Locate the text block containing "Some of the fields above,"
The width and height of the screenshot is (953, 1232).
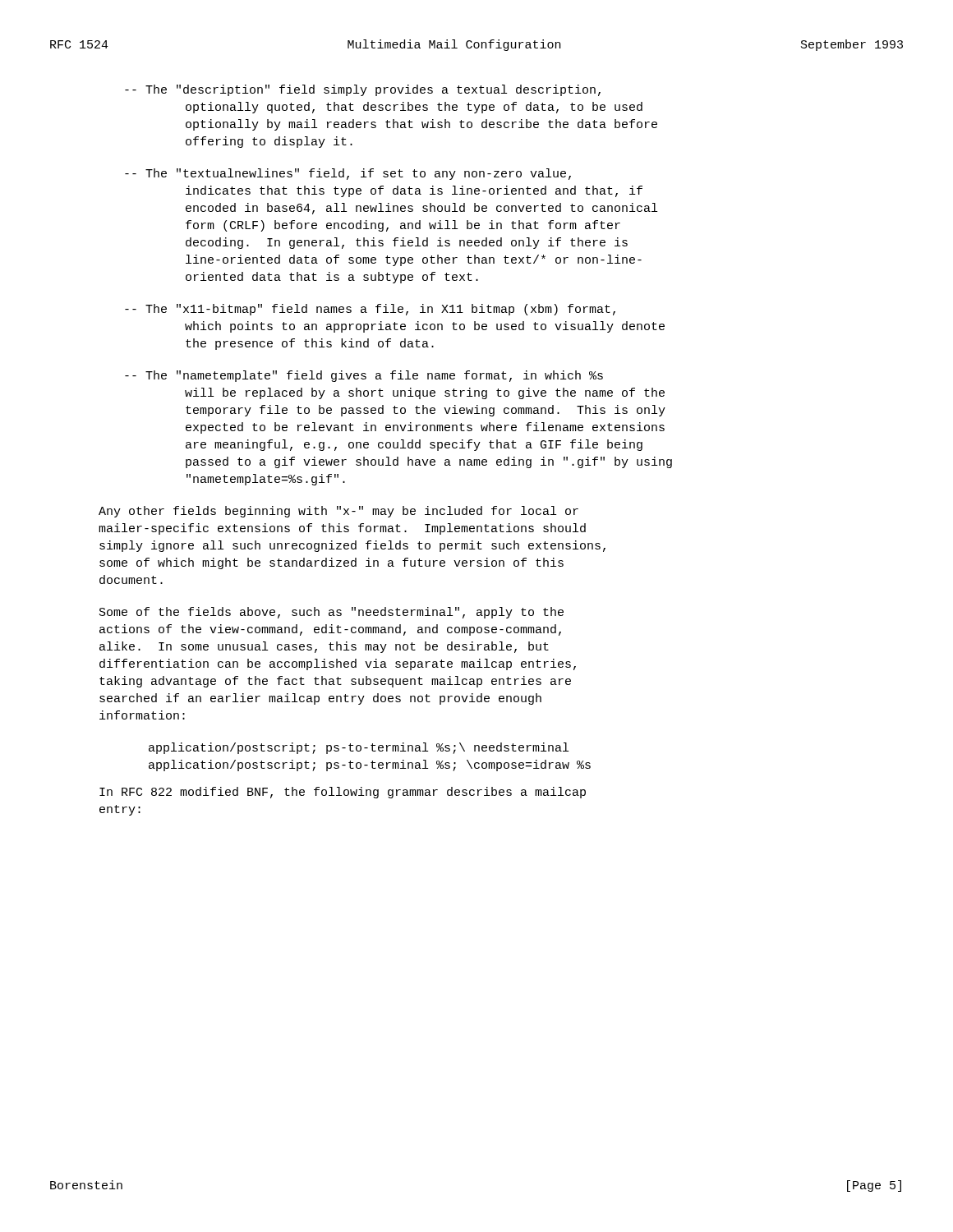tap(339, 665)
